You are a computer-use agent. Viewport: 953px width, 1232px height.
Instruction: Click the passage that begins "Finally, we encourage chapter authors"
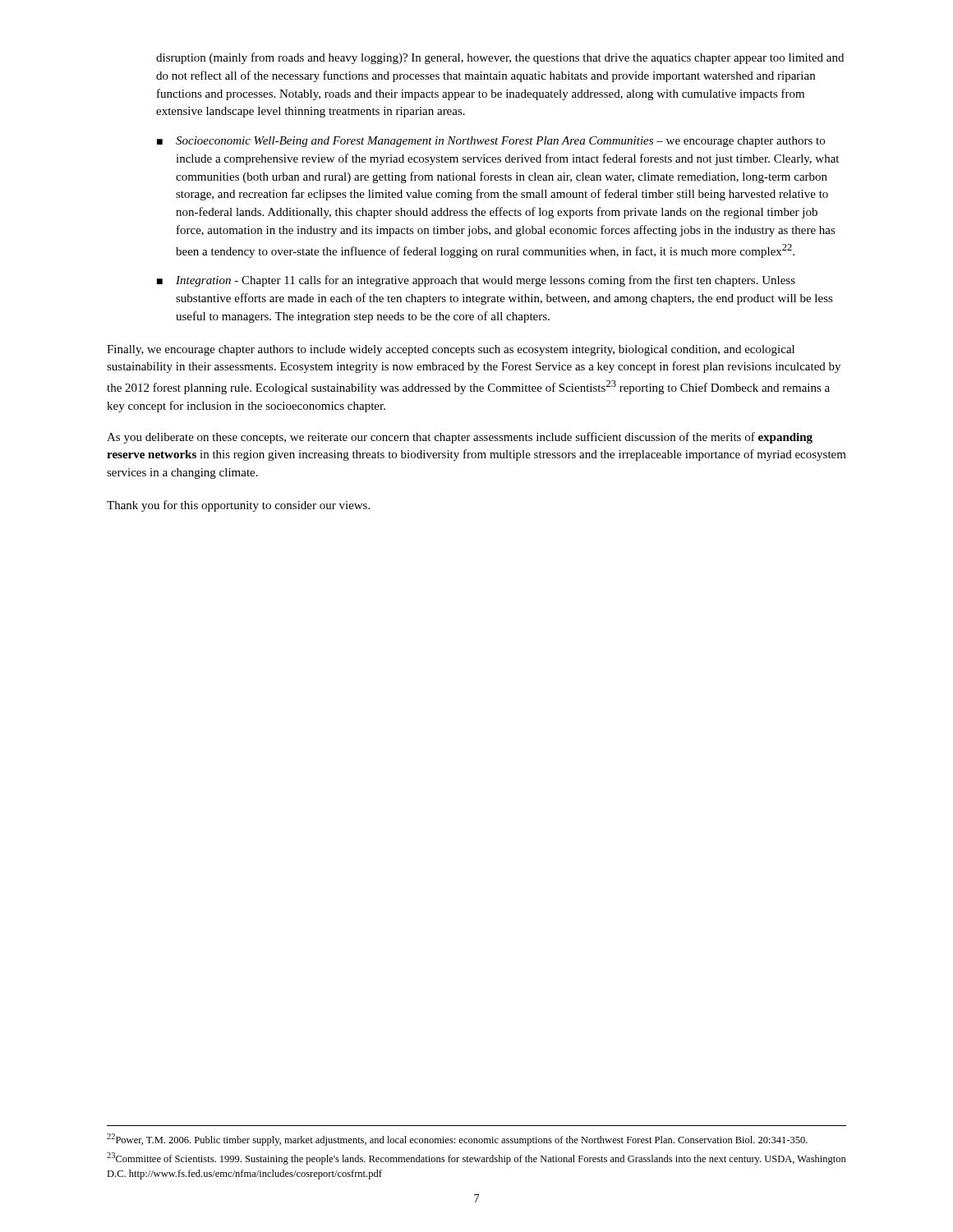(x=474, y=377)
